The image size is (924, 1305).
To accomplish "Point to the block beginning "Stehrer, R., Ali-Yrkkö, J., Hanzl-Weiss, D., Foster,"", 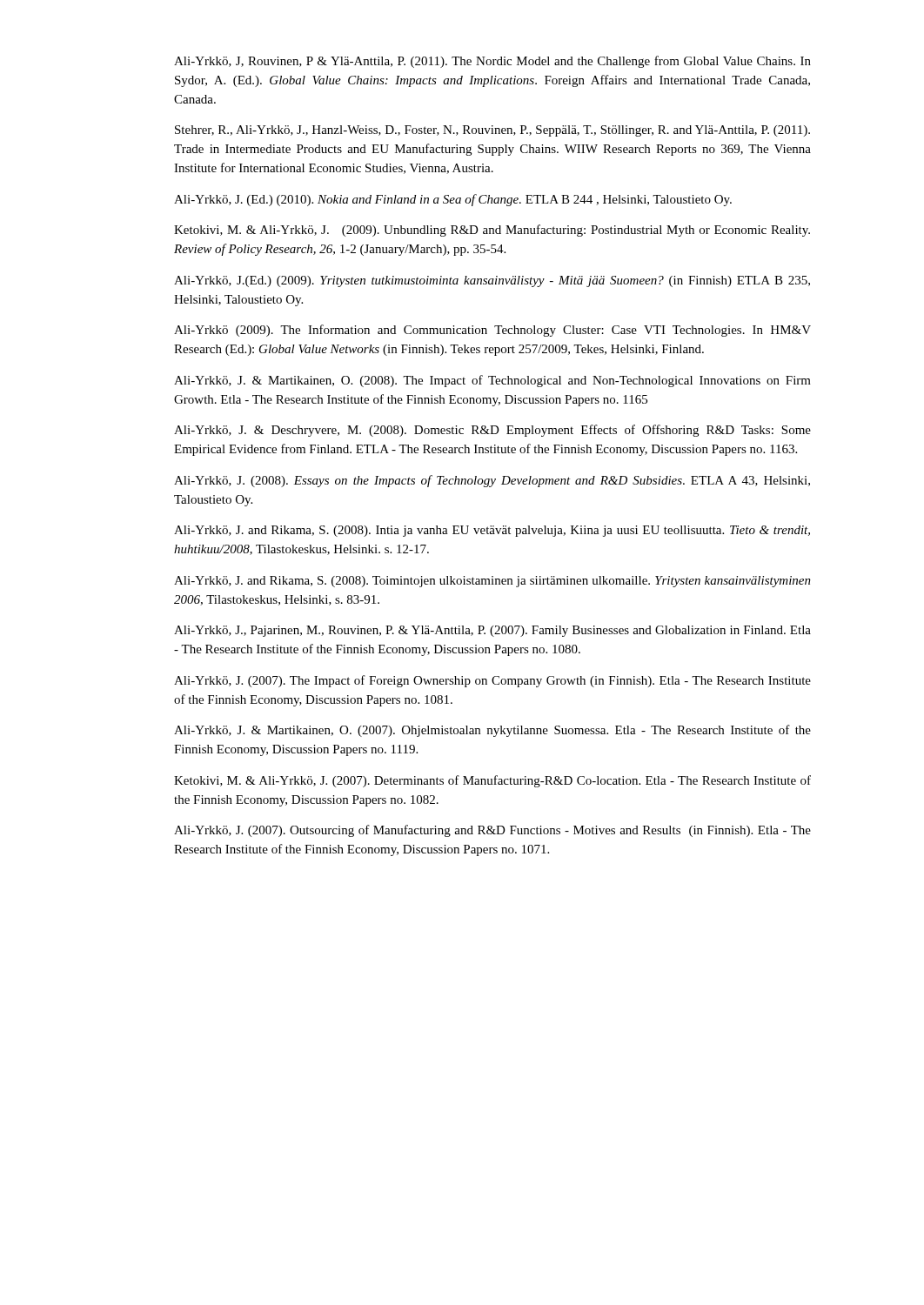I will 492,149.
